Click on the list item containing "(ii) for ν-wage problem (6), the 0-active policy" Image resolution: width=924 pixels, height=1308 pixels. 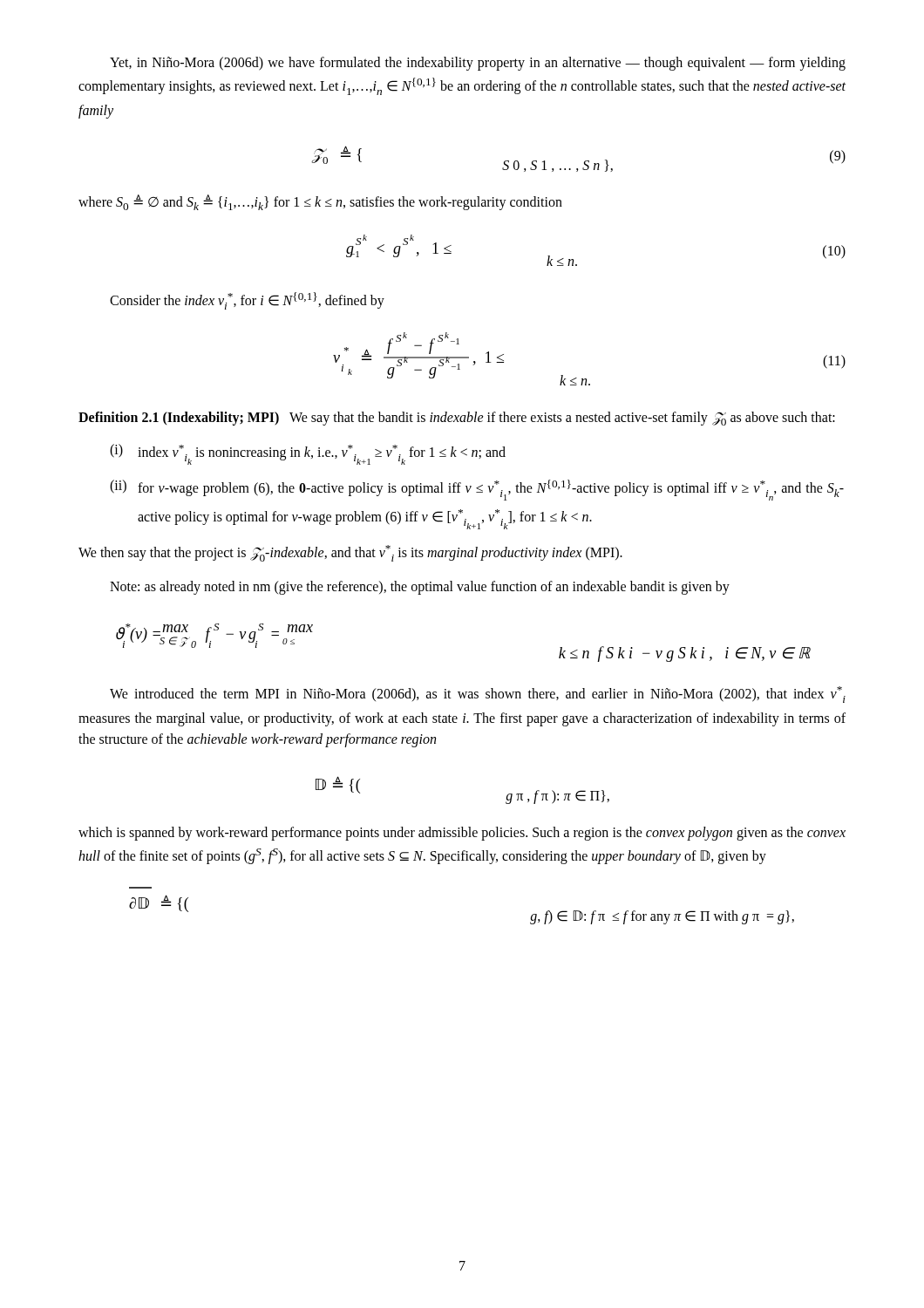pyautogui.click(x=478, y=504)
